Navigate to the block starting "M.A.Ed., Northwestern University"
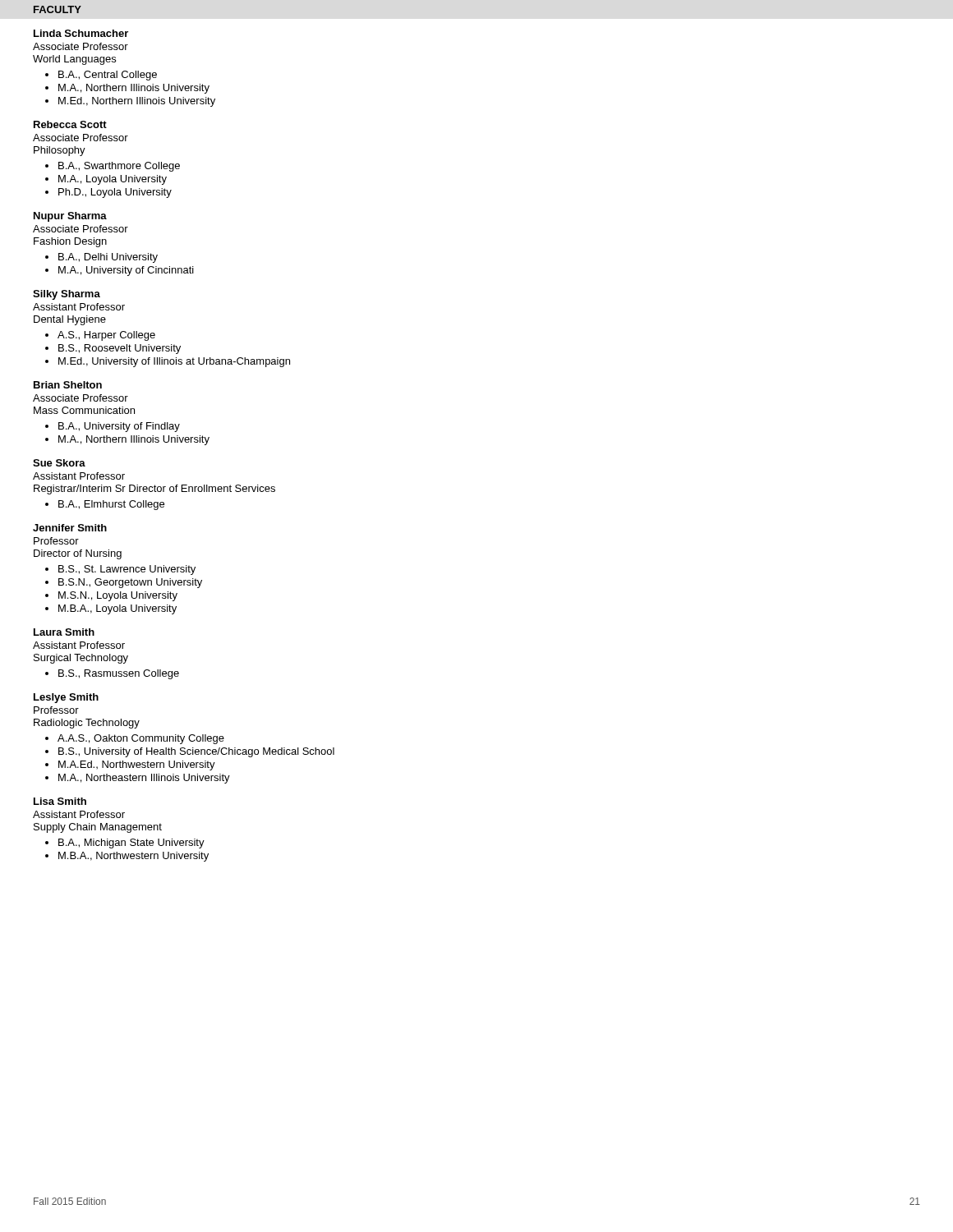Screen dimensions: 1232x953 click(136, 764)
